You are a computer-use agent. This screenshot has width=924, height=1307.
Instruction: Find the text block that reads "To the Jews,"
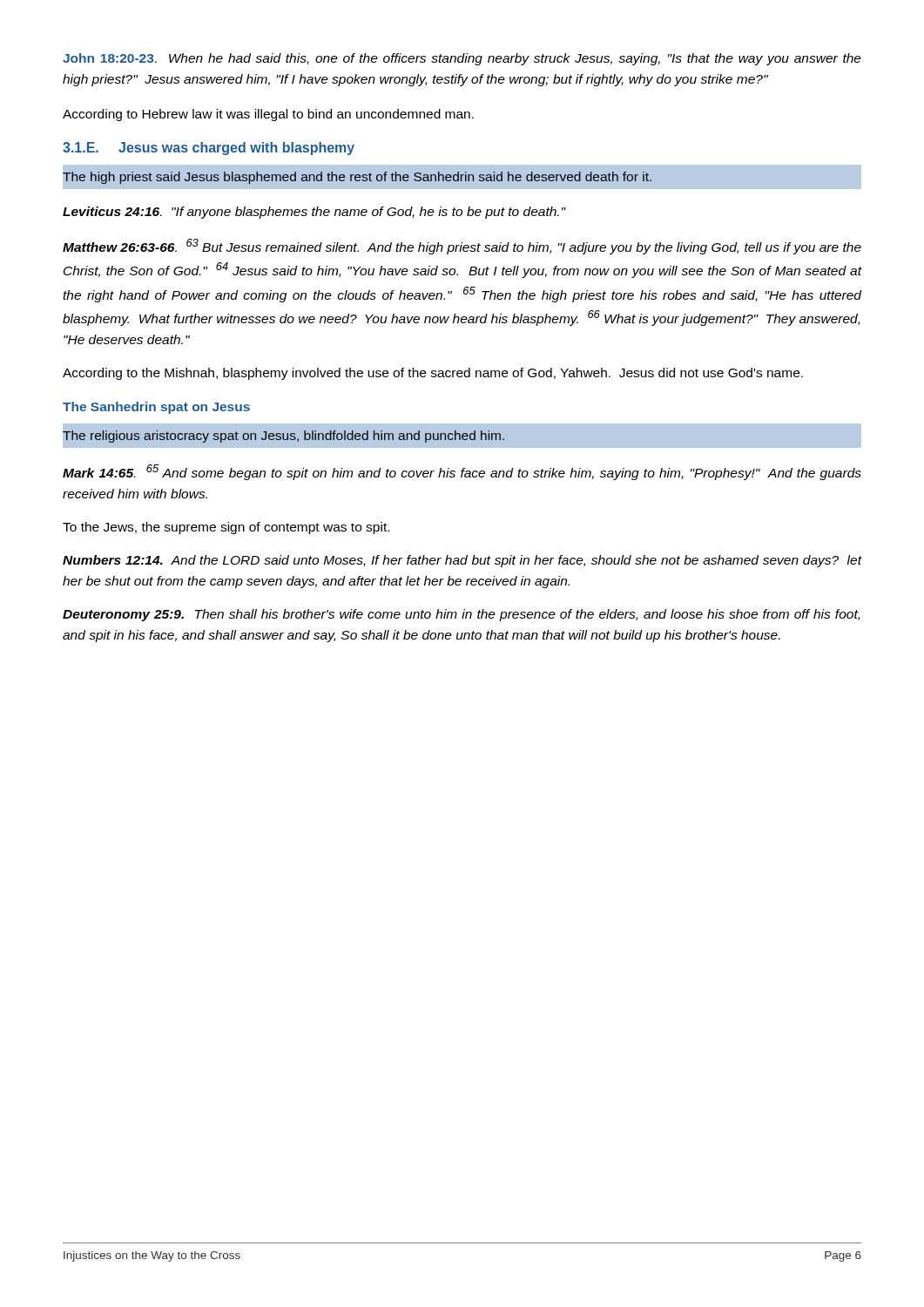click(227, 527)
